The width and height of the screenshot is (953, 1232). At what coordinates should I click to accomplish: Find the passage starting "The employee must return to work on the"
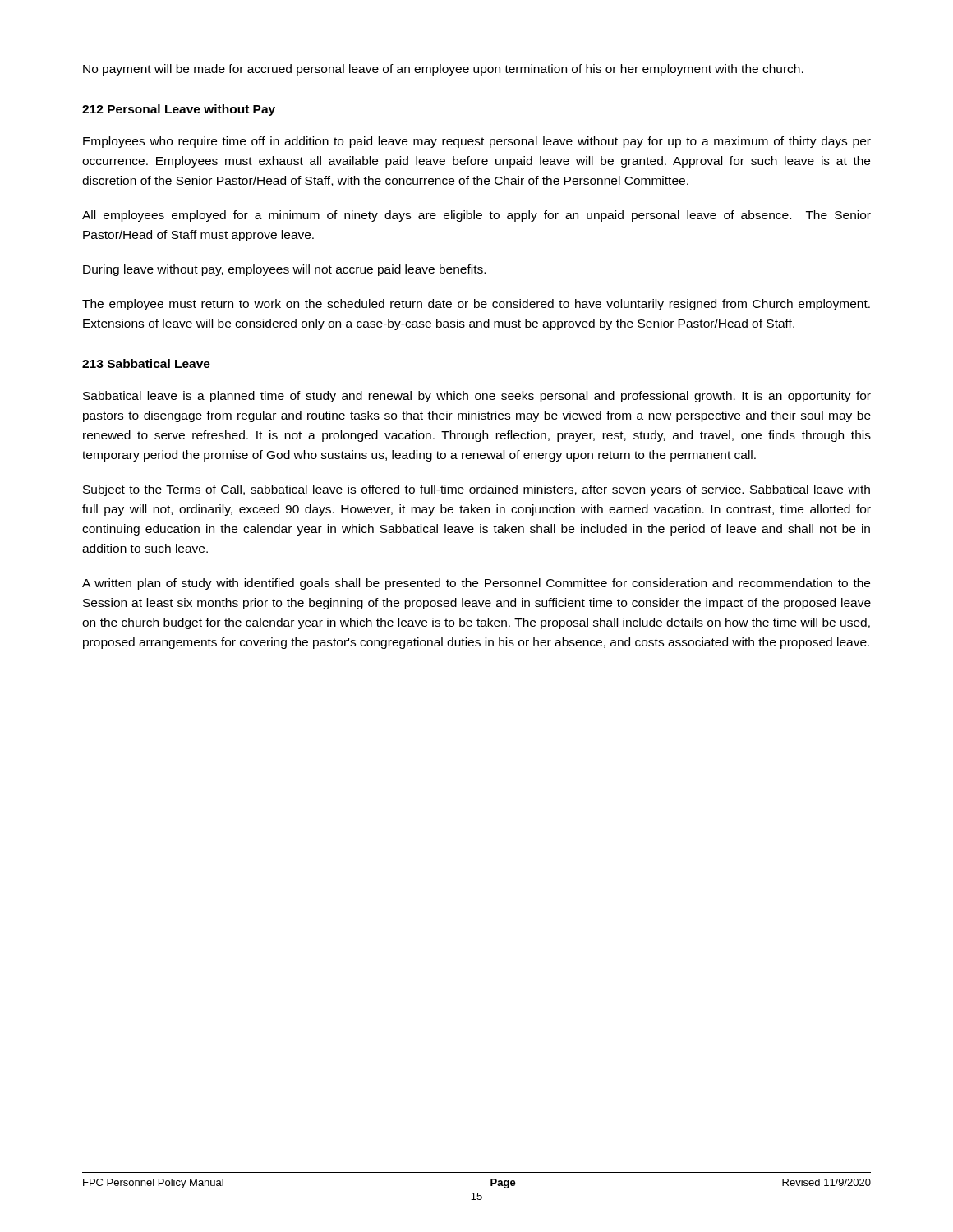(x=476, y=313)
